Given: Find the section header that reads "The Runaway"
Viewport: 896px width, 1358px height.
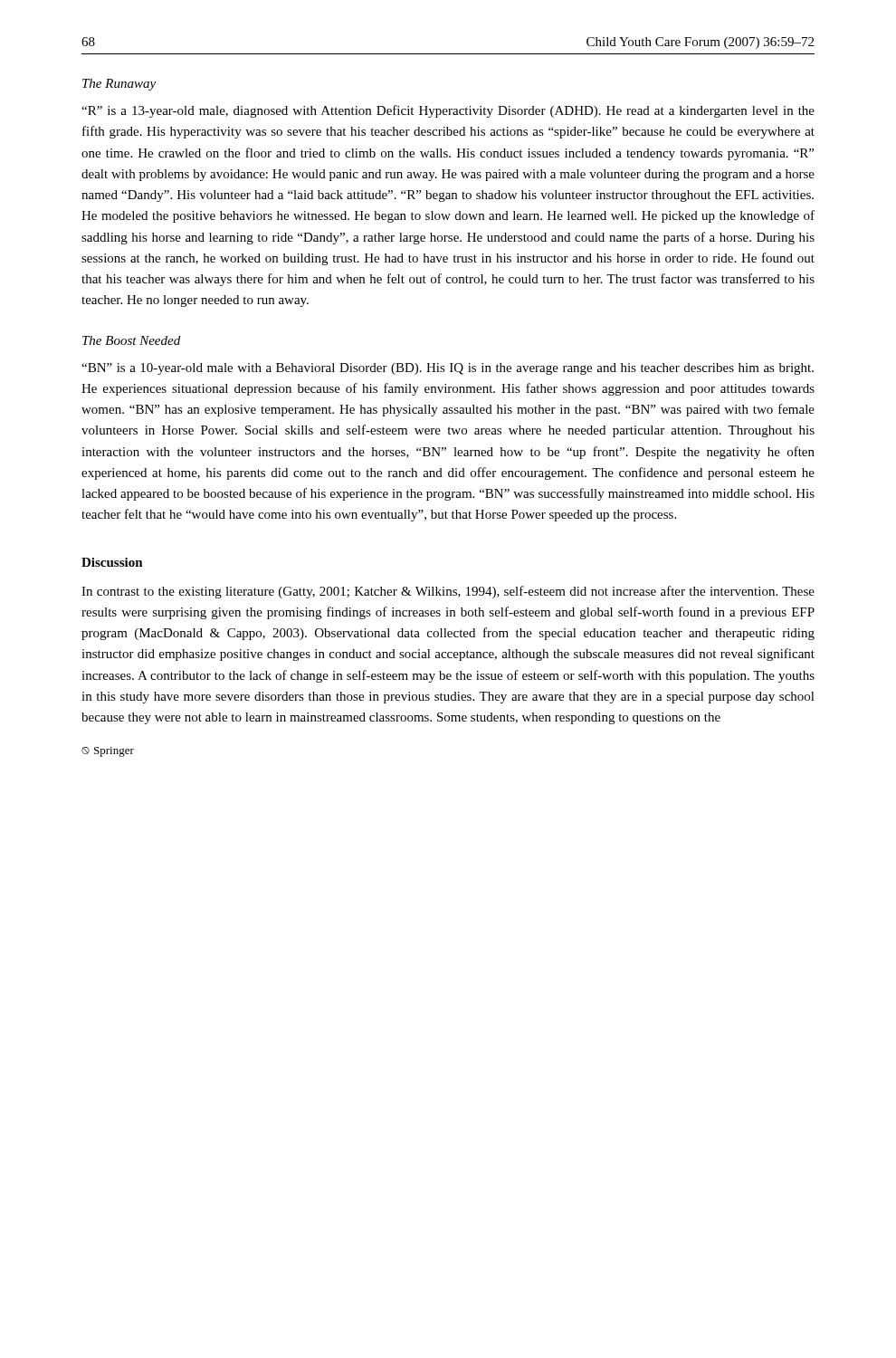Looking at the screenshot, I should point(119,83).
